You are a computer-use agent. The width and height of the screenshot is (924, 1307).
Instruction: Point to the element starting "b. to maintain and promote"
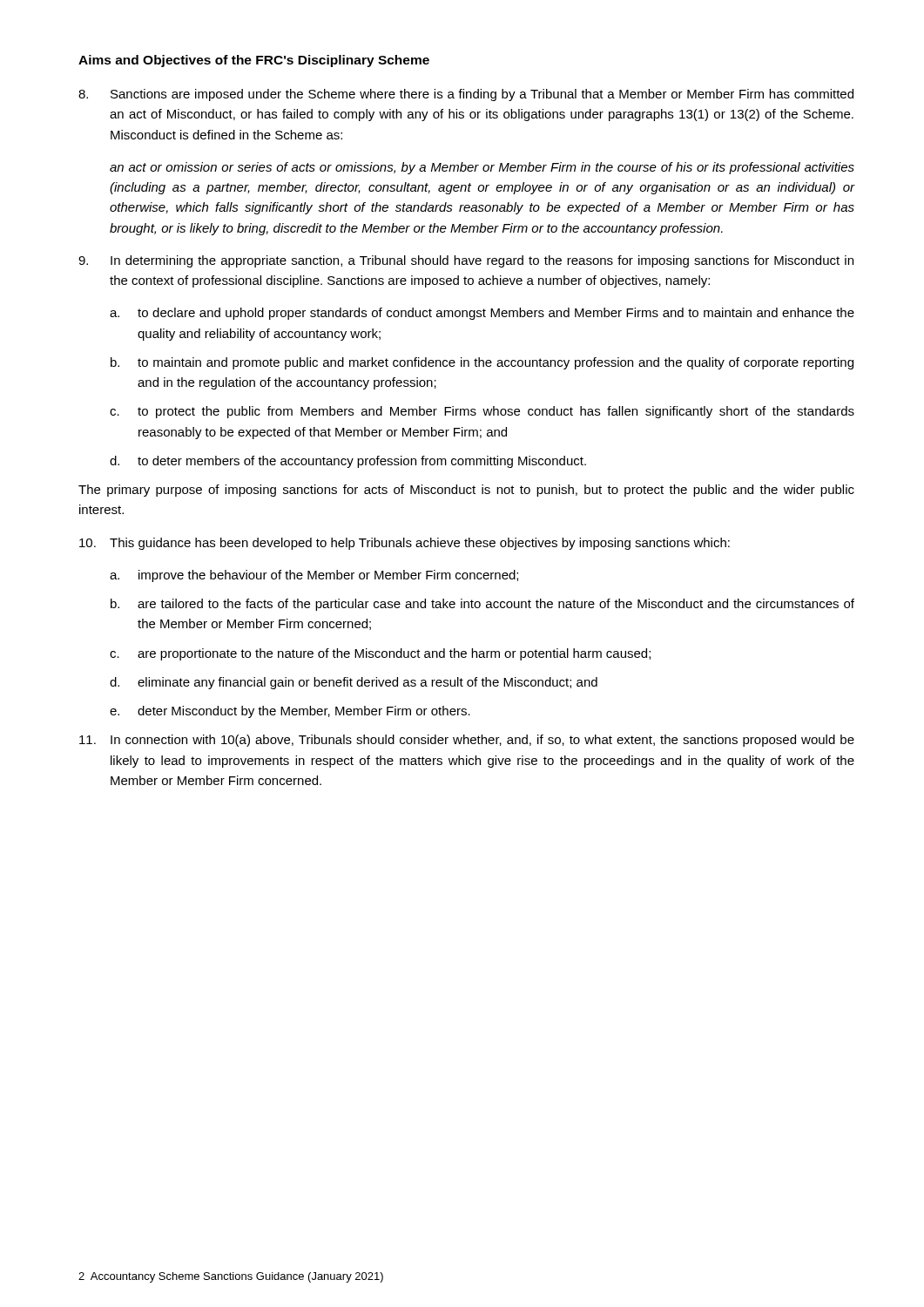(482, 372)
